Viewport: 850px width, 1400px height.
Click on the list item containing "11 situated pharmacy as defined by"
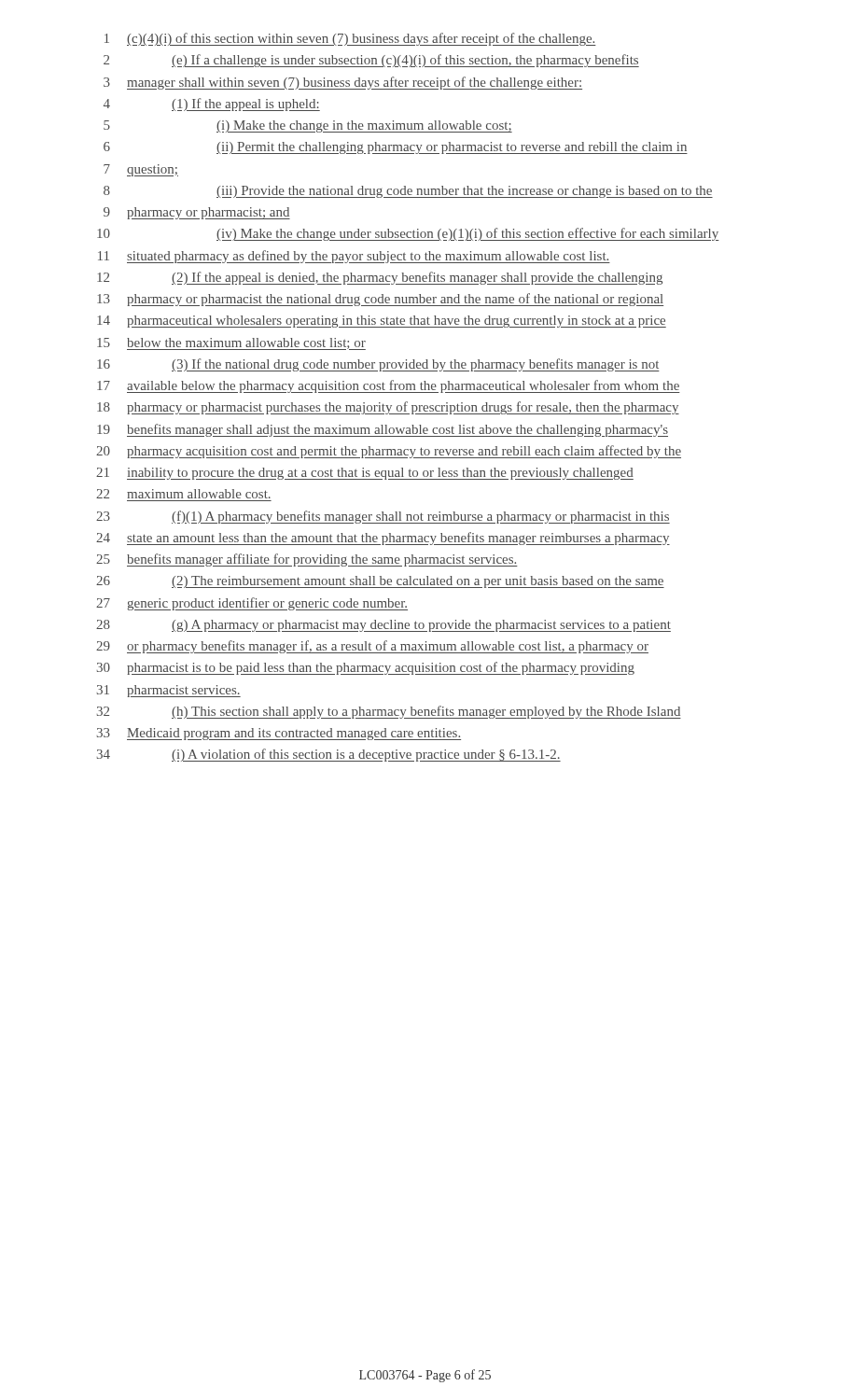[x=425, y=256]
